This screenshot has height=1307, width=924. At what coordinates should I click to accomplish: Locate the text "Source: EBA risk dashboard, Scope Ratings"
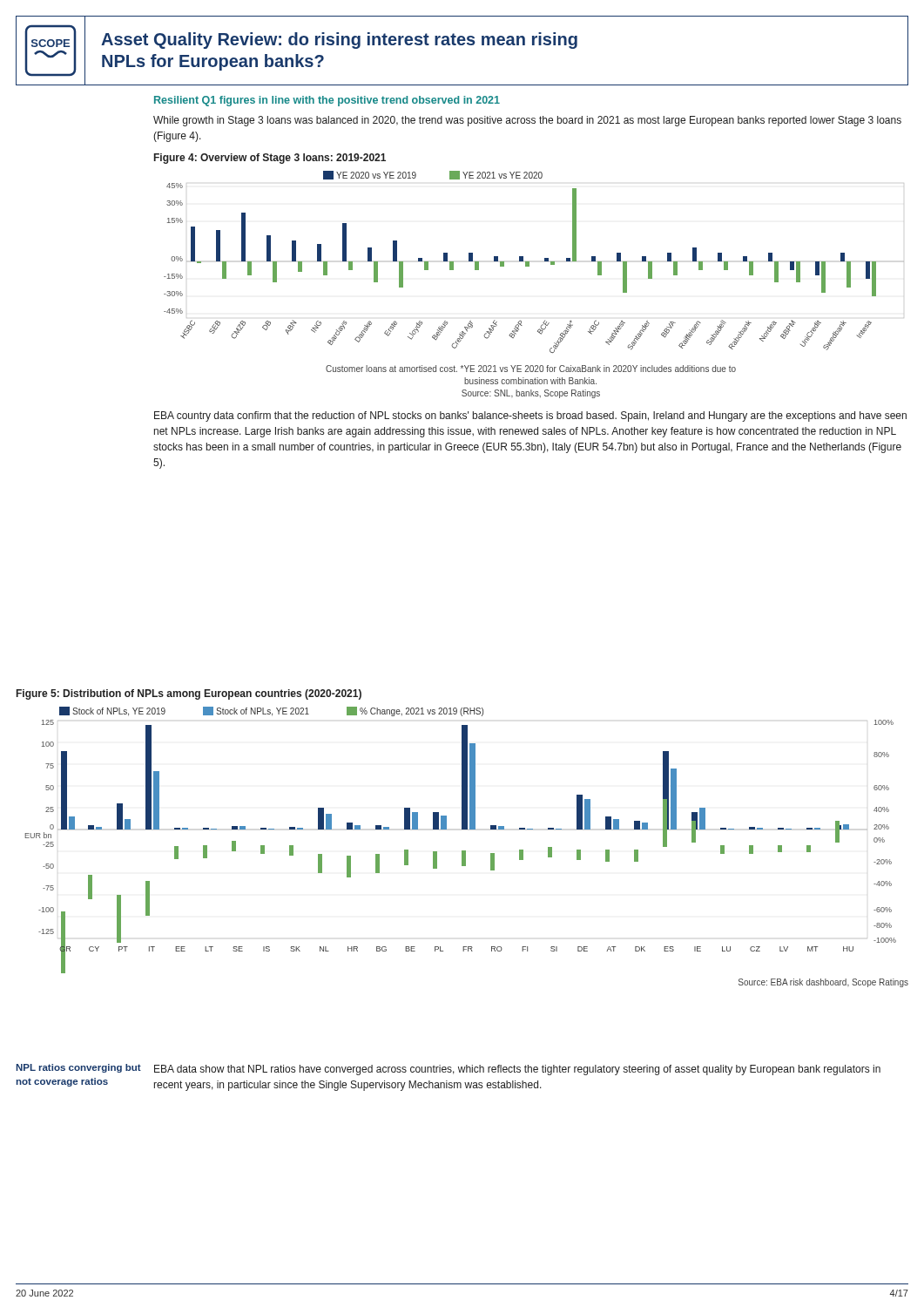click(823, 982)
